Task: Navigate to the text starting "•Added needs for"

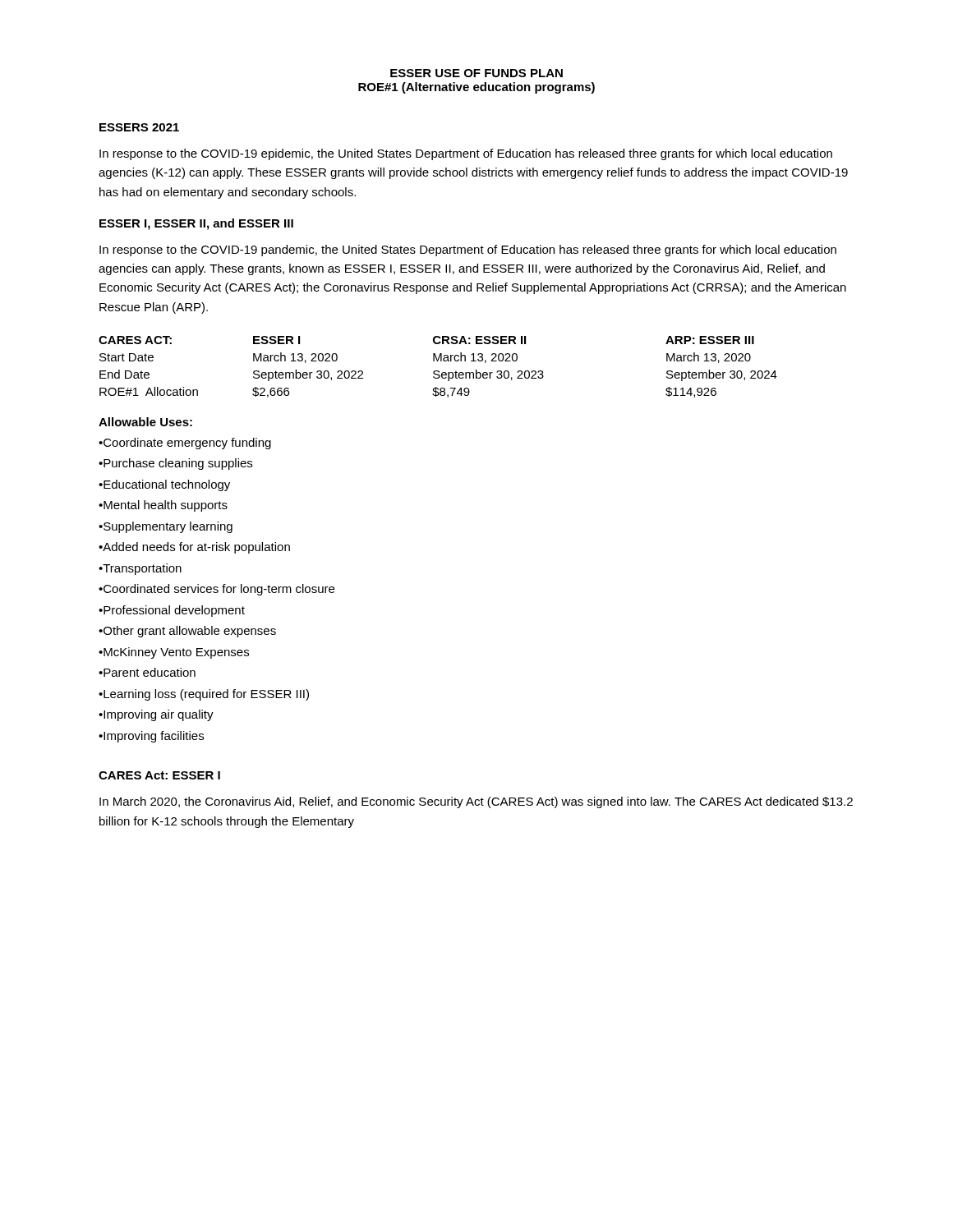Action: click(x=195, y=547)
